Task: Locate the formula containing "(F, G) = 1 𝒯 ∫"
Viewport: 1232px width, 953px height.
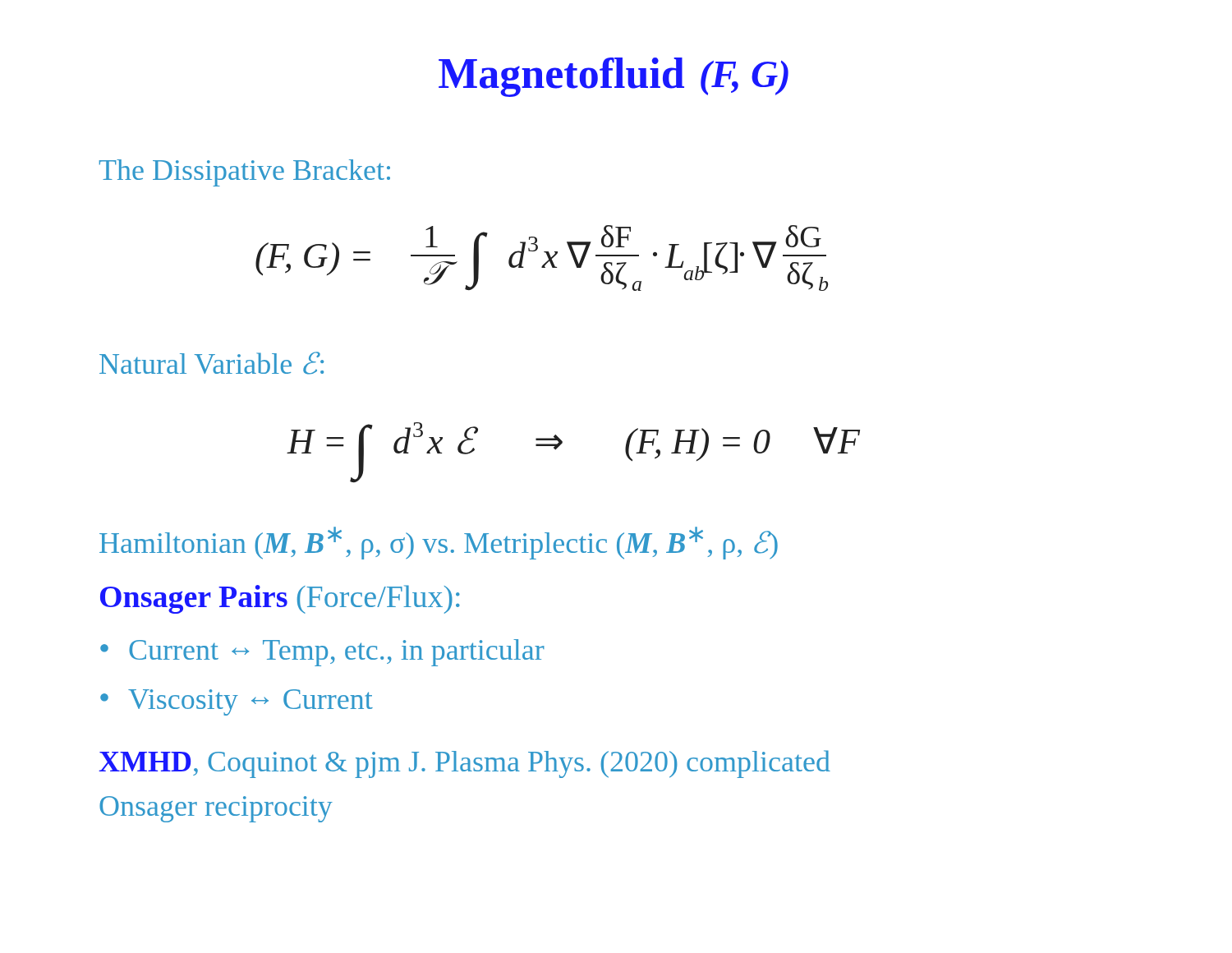Action: pos(616,256)
